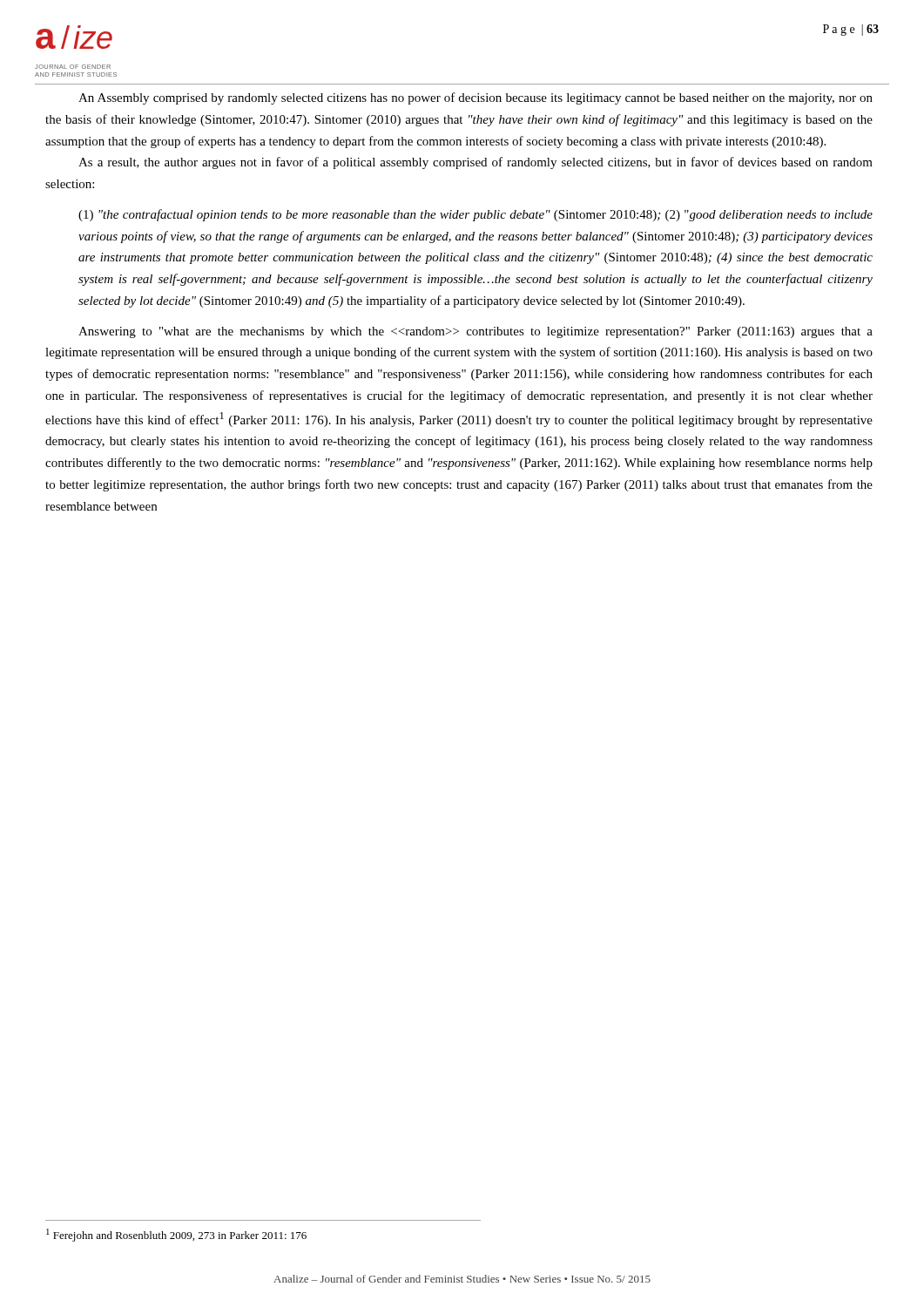The width and height of the screenshot is (924, 1307).
Task: Find the passage starting "(1) "the contrafactual"
Action: (x=475, y=258)
